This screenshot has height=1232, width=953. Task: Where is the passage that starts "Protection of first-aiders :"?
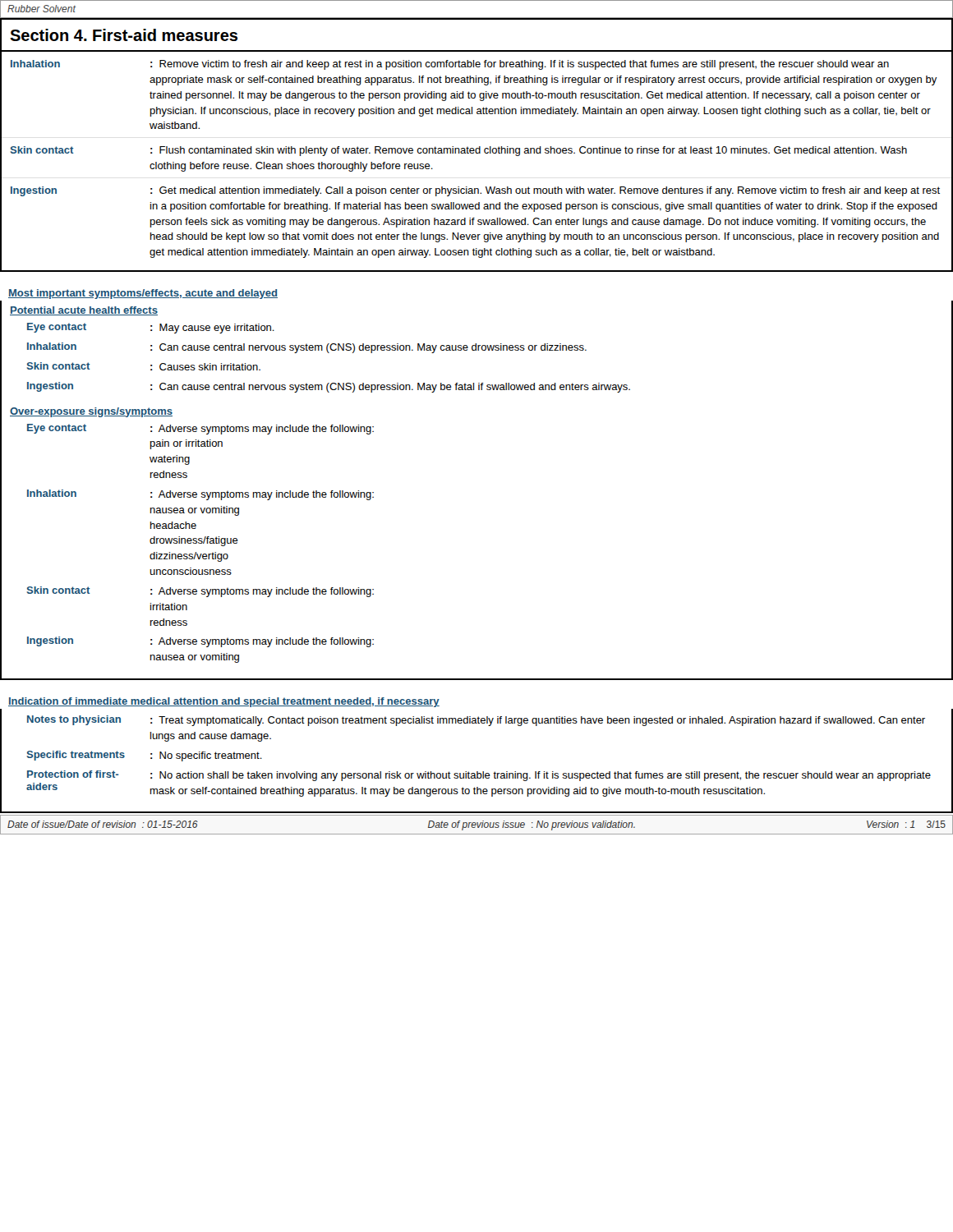(485, 783)
